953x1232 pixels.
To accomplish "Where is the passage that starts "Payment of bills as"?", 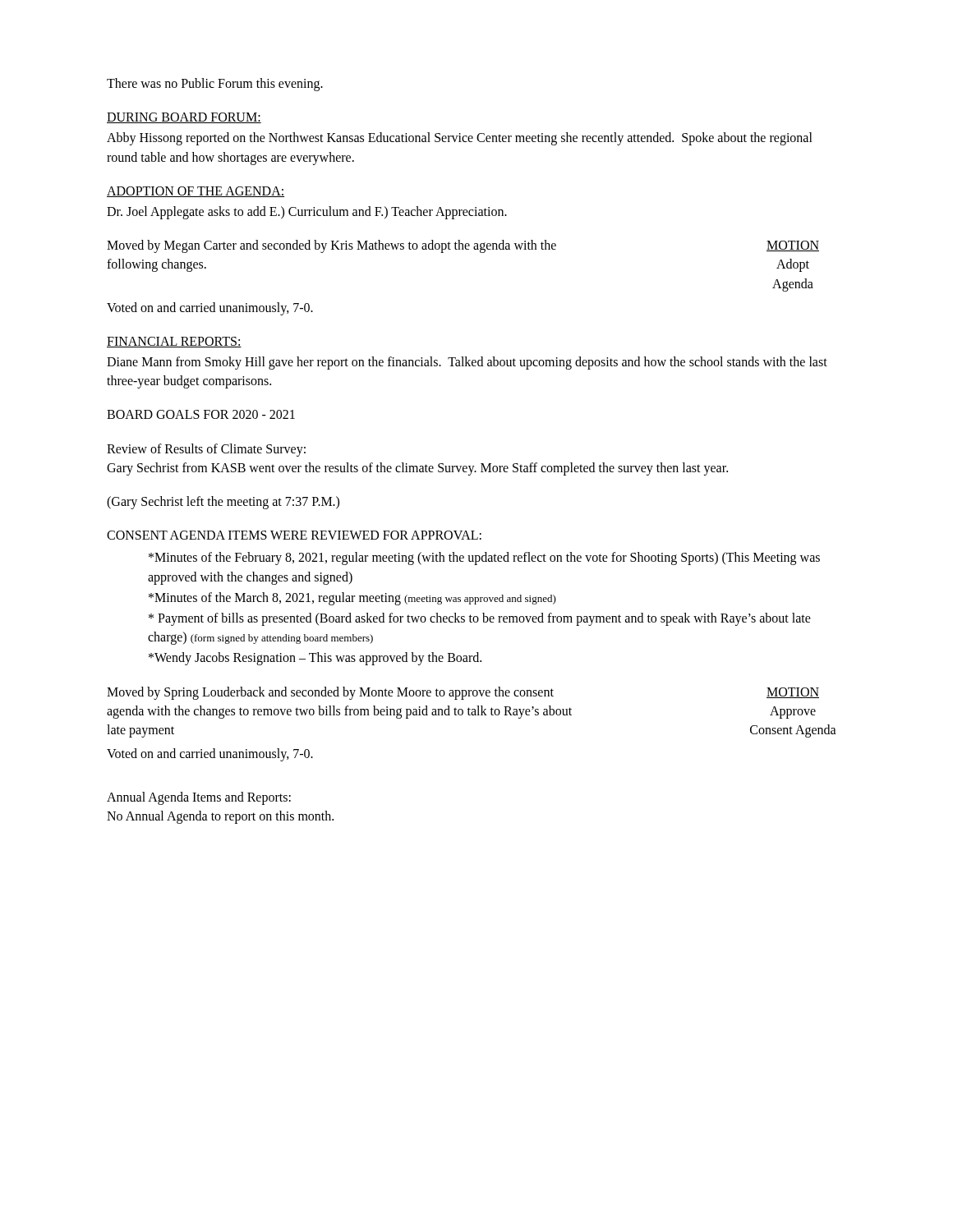I will tap(497, 628).
